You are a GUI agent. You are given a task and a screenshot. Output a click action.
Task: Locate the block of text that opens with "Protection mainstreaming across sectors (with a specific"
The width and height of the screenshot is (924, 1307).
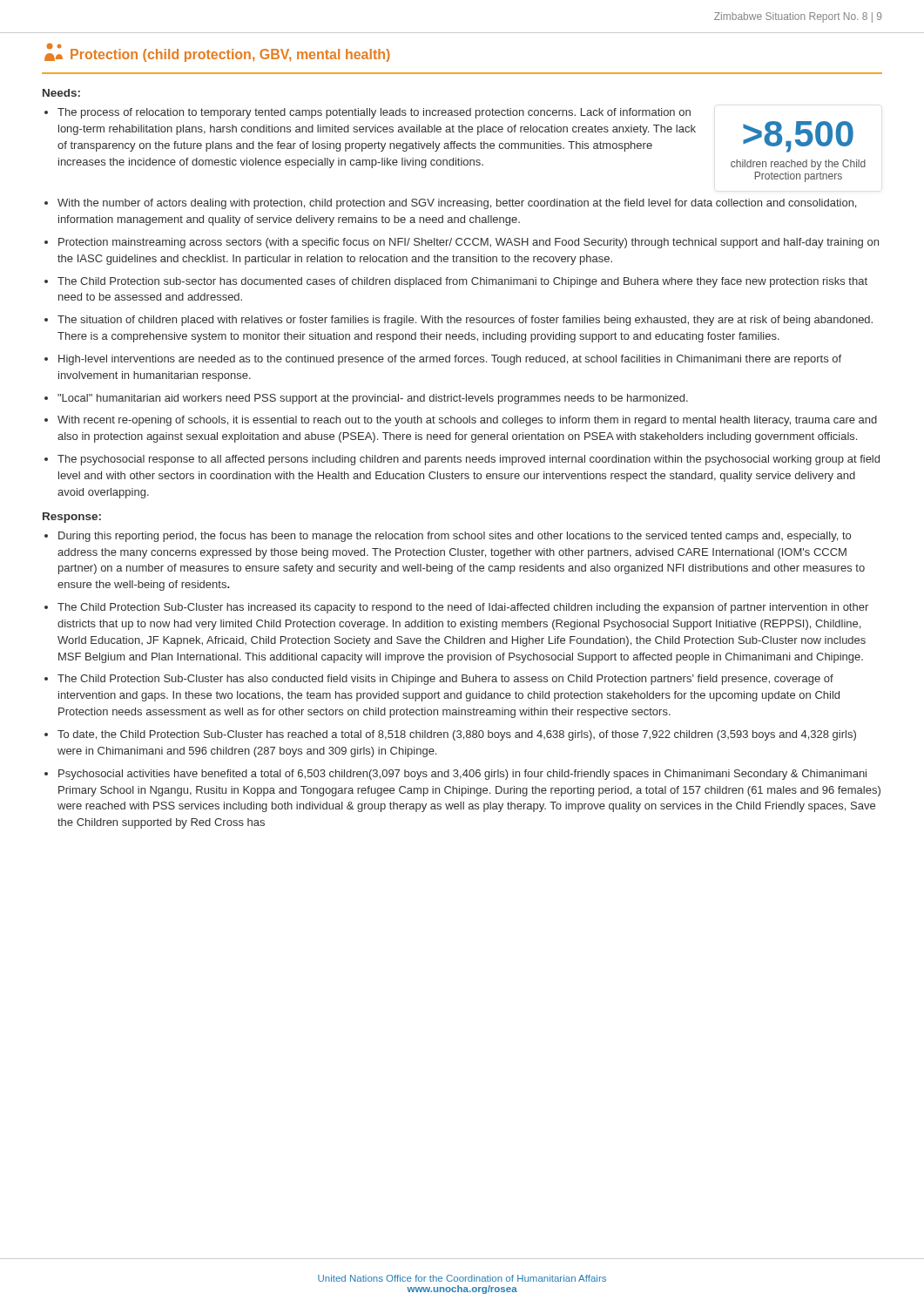pyautogui.click(x=468, y=250)
